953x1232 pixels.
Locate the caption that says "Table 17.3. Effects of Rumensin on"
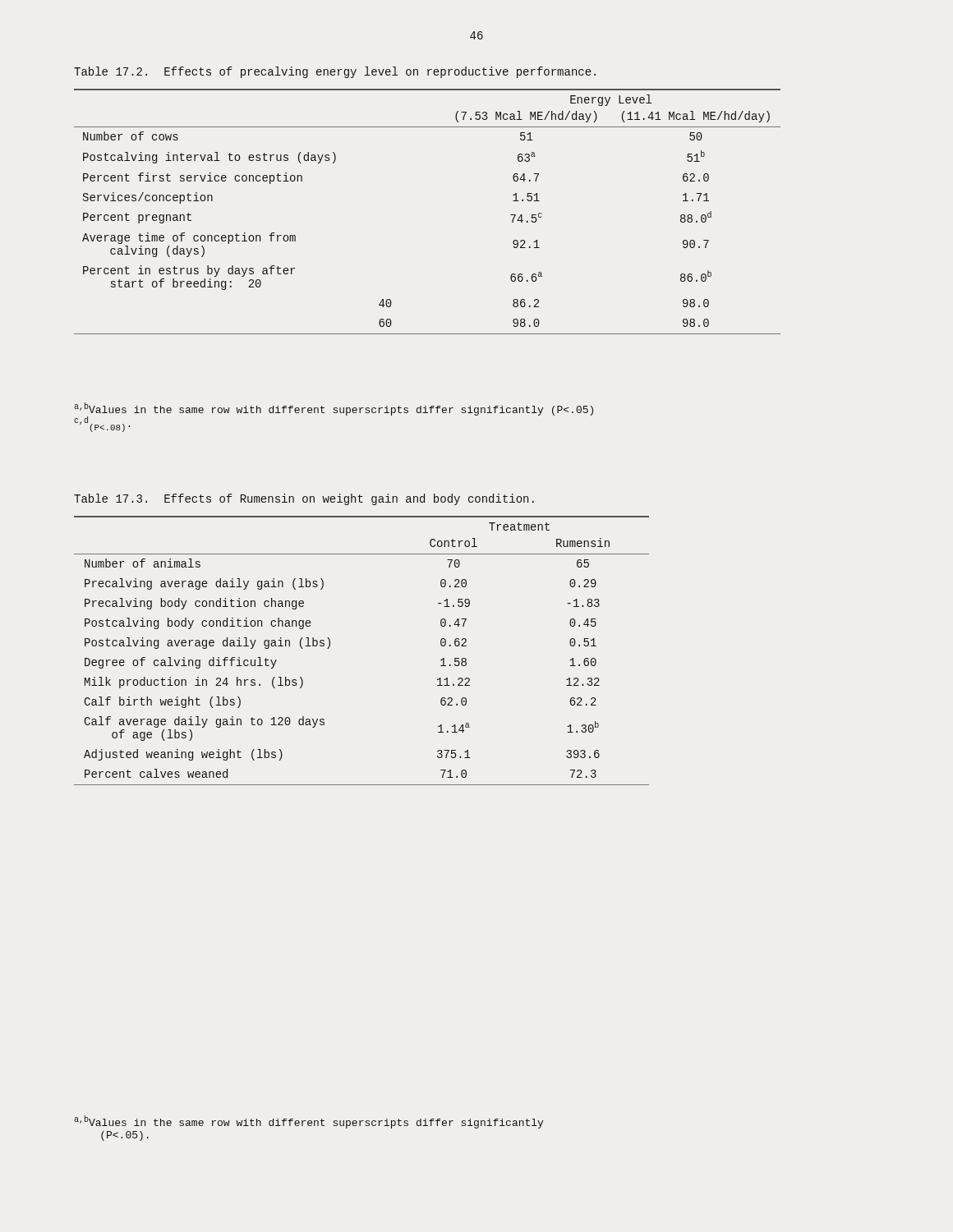[x=305, y=499]
